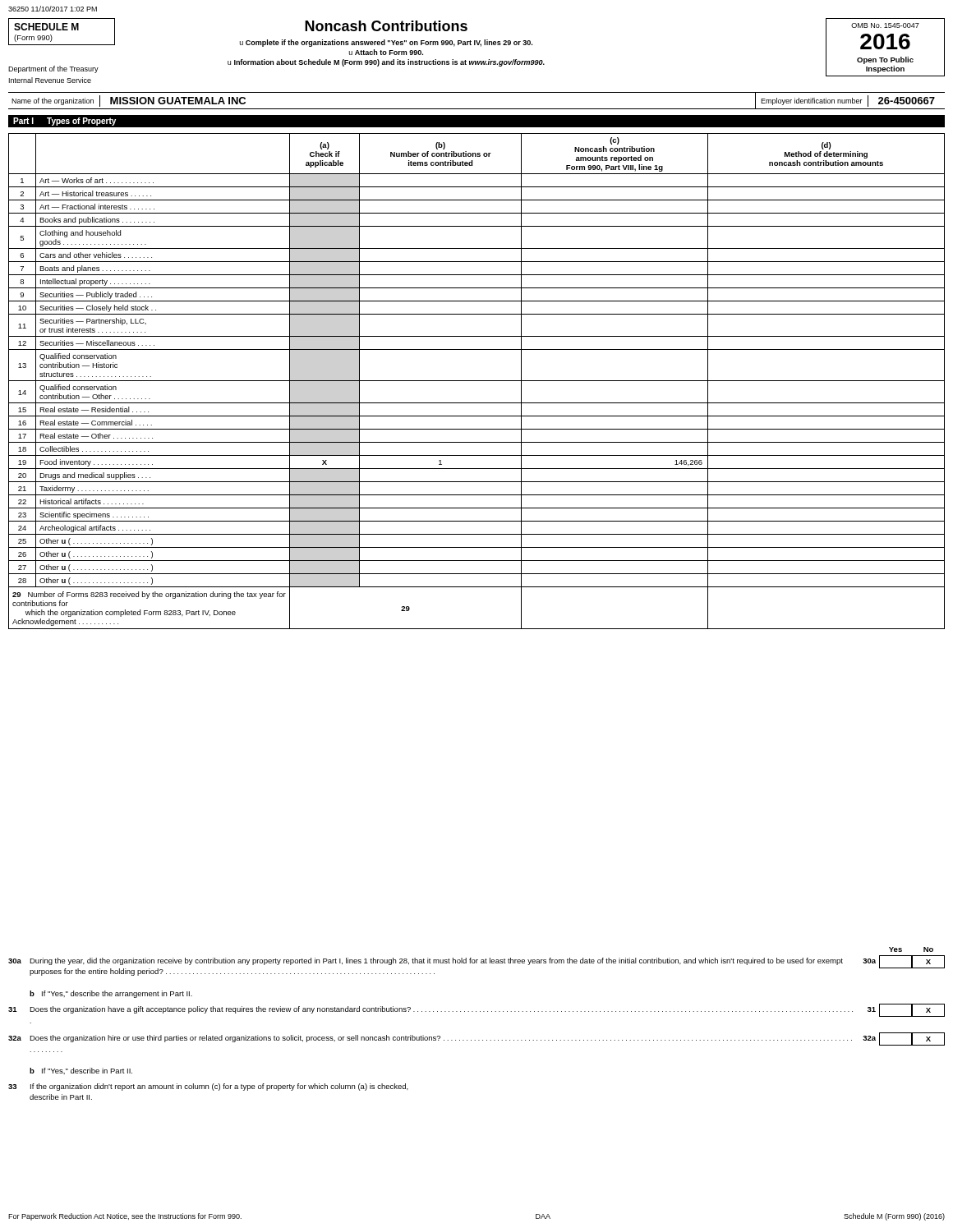Locate the title that reads "SCHEDULE M (Form 990)"

pyautogui.click(x=62, y=32)
